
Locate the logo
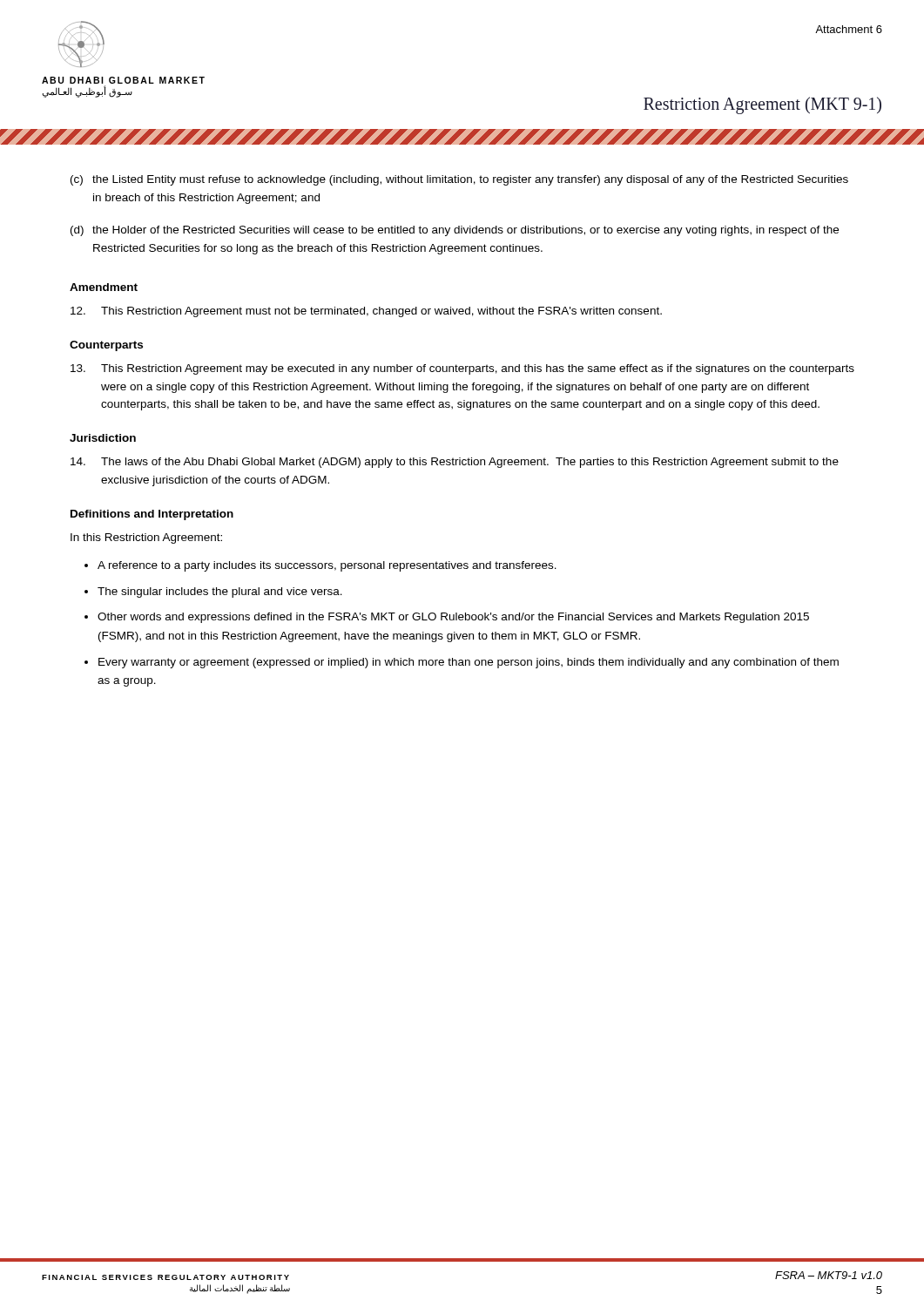(x=124, y=58)
